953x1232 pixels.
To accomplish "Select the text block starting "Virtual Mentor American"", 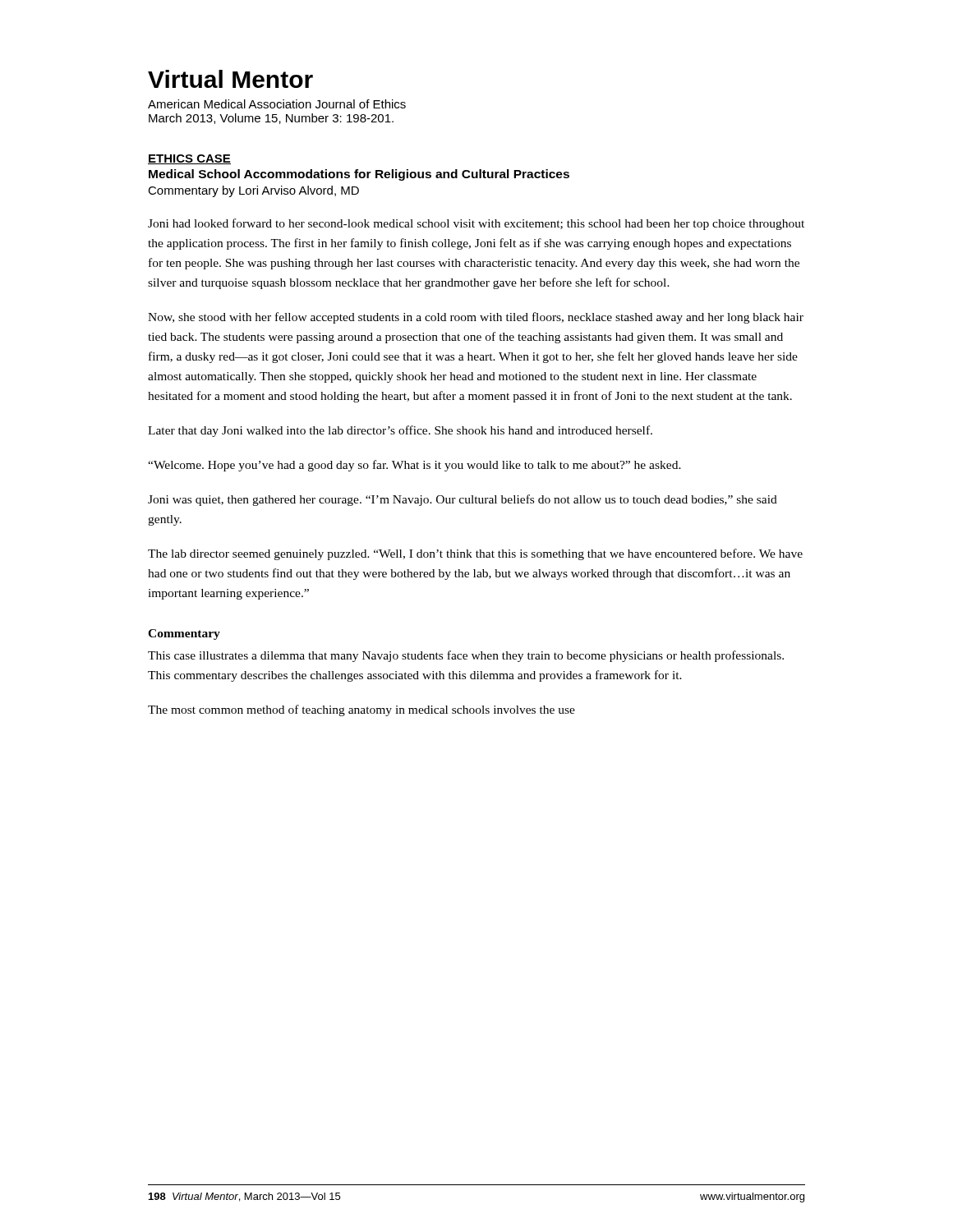I will [230, 79].
